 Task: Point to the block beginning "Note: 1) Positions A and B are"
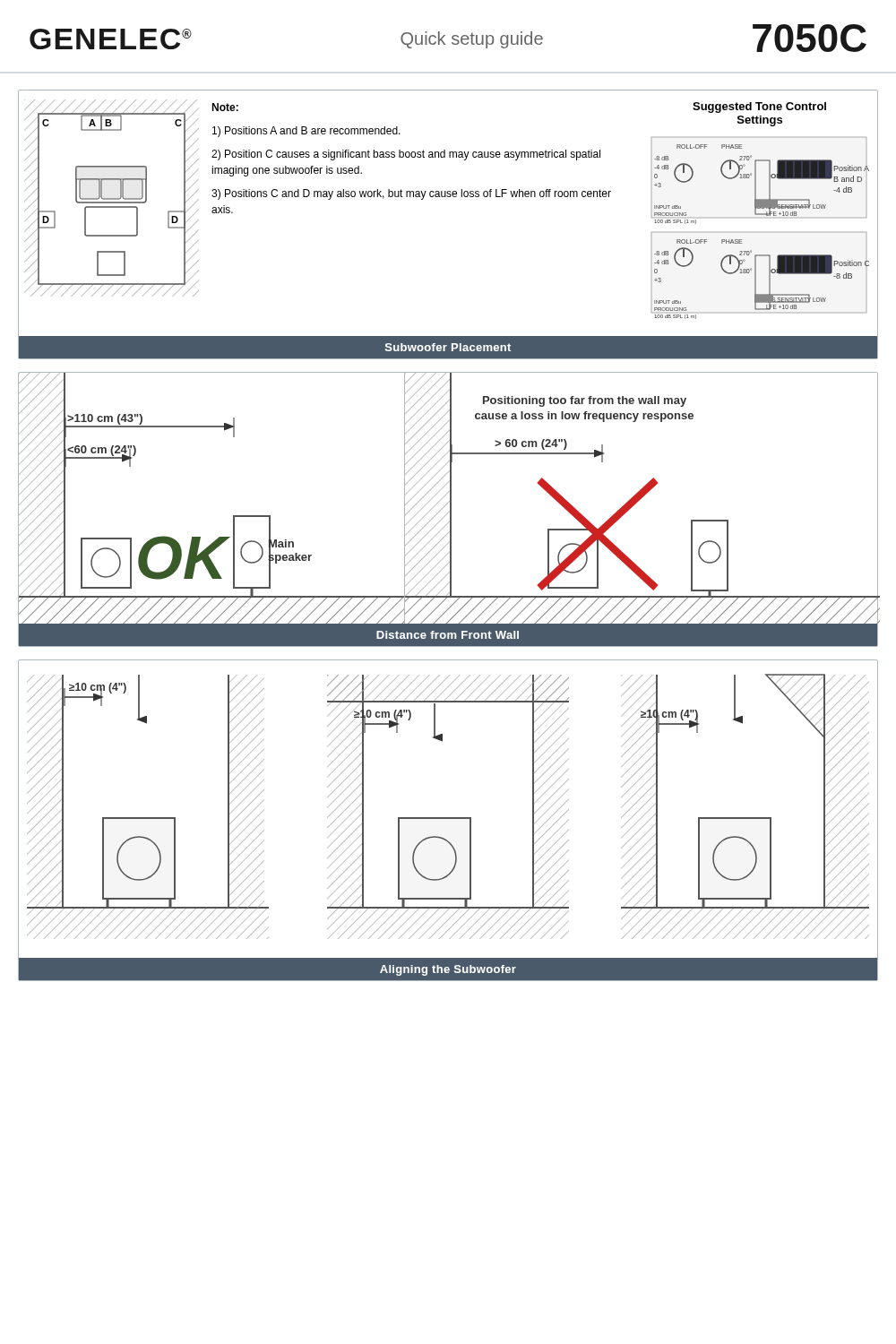pos(423,159)
